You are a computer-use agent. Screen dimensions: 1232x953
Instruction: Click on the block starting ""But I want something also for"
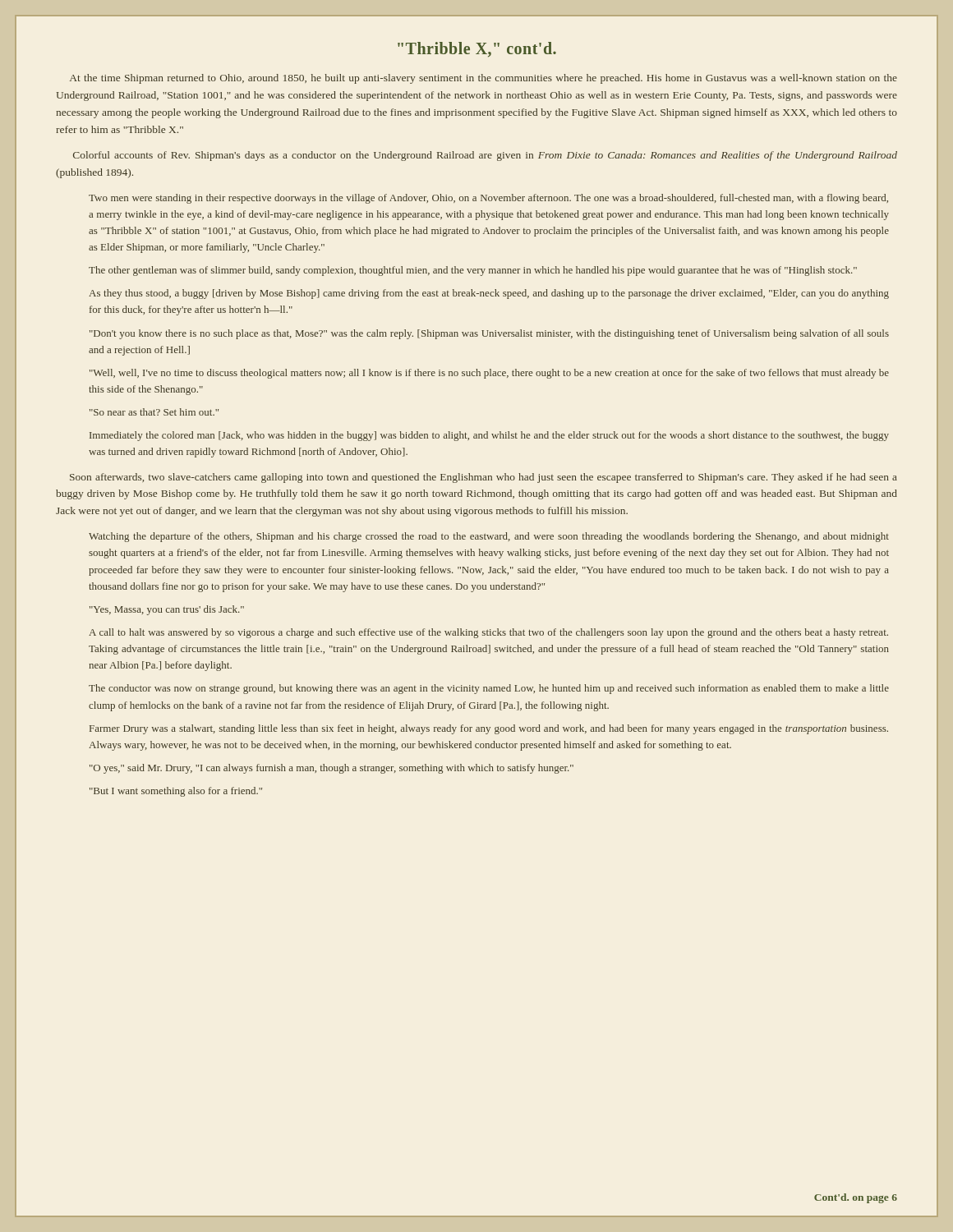(x=176, y=791)
